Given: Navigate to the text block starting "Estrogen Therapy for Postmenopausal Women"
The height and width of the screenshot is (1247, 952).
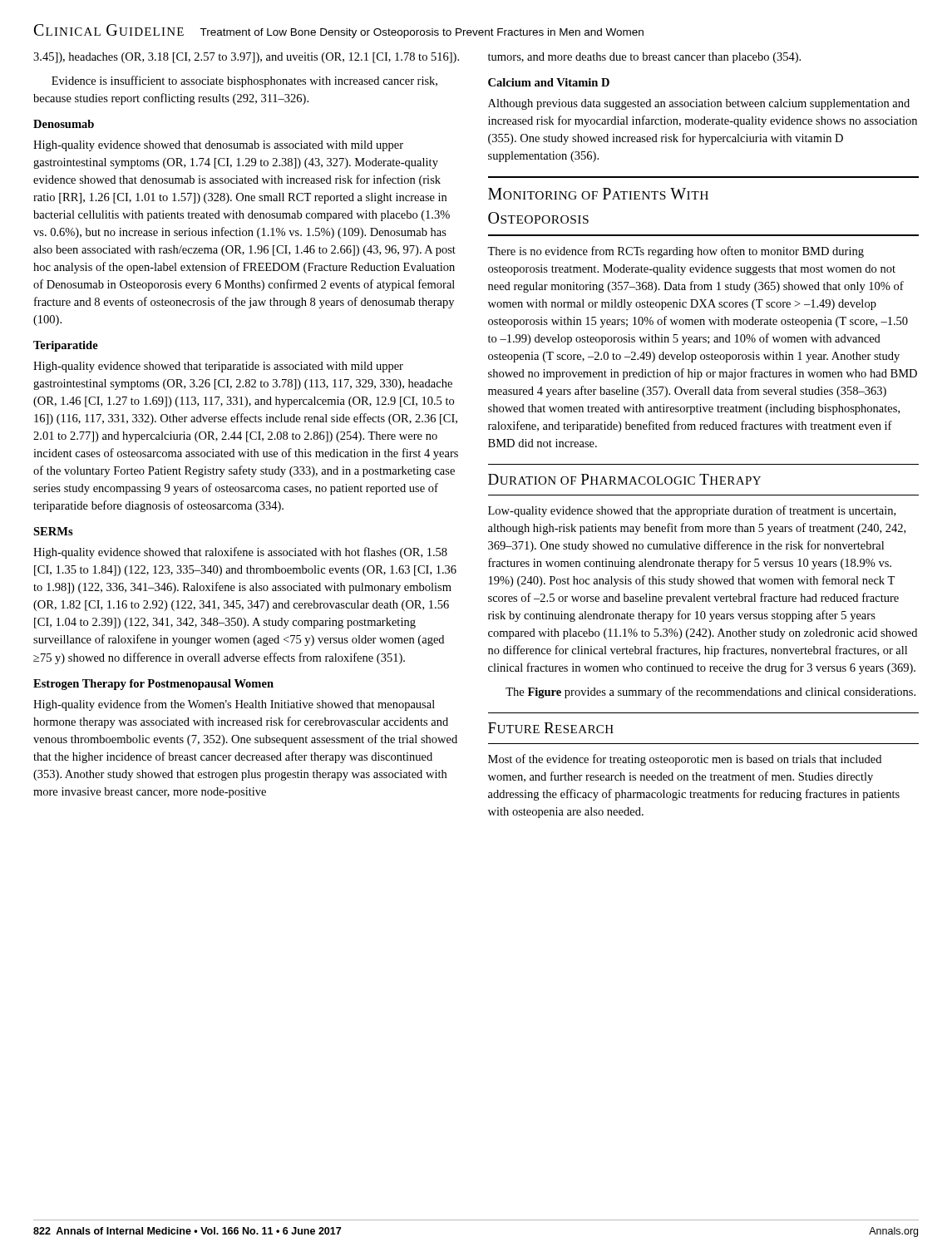Looking at the screenshot, I should (x=153, y=683).
